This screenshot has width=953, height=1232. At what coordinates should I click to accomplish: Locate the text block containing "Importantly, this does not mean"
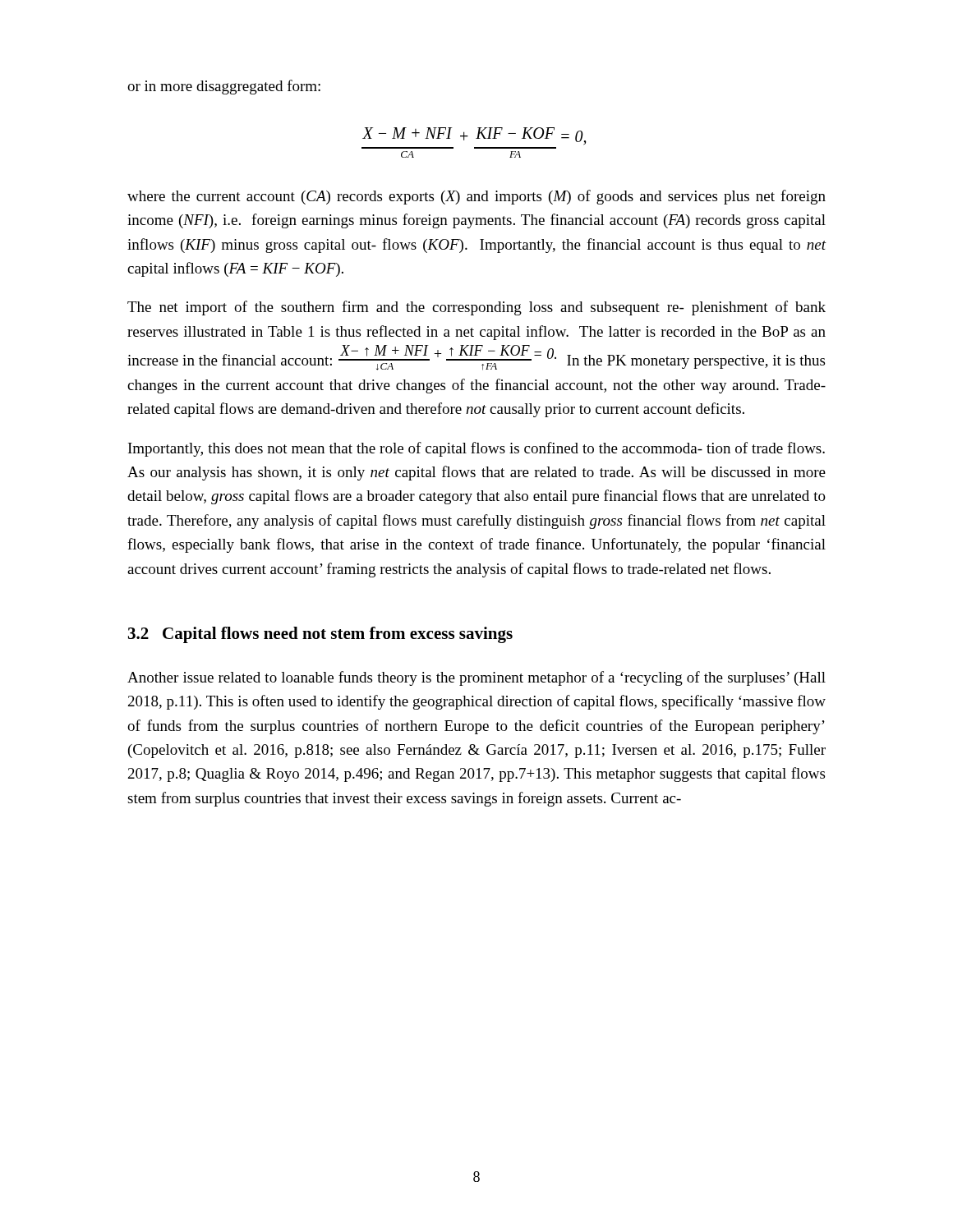click(x=476, y=508)
